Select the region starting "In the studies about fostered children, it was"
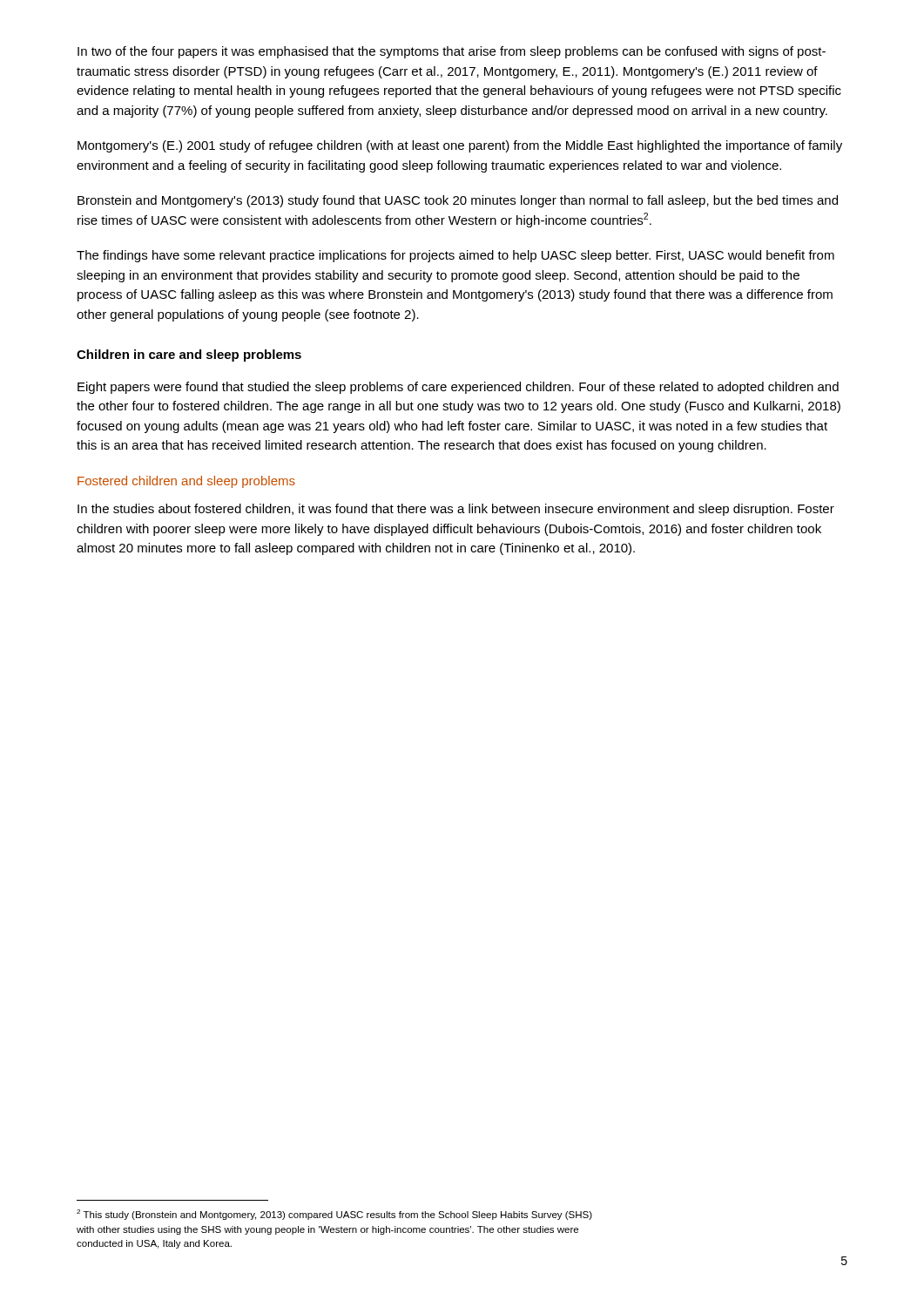 455,528
